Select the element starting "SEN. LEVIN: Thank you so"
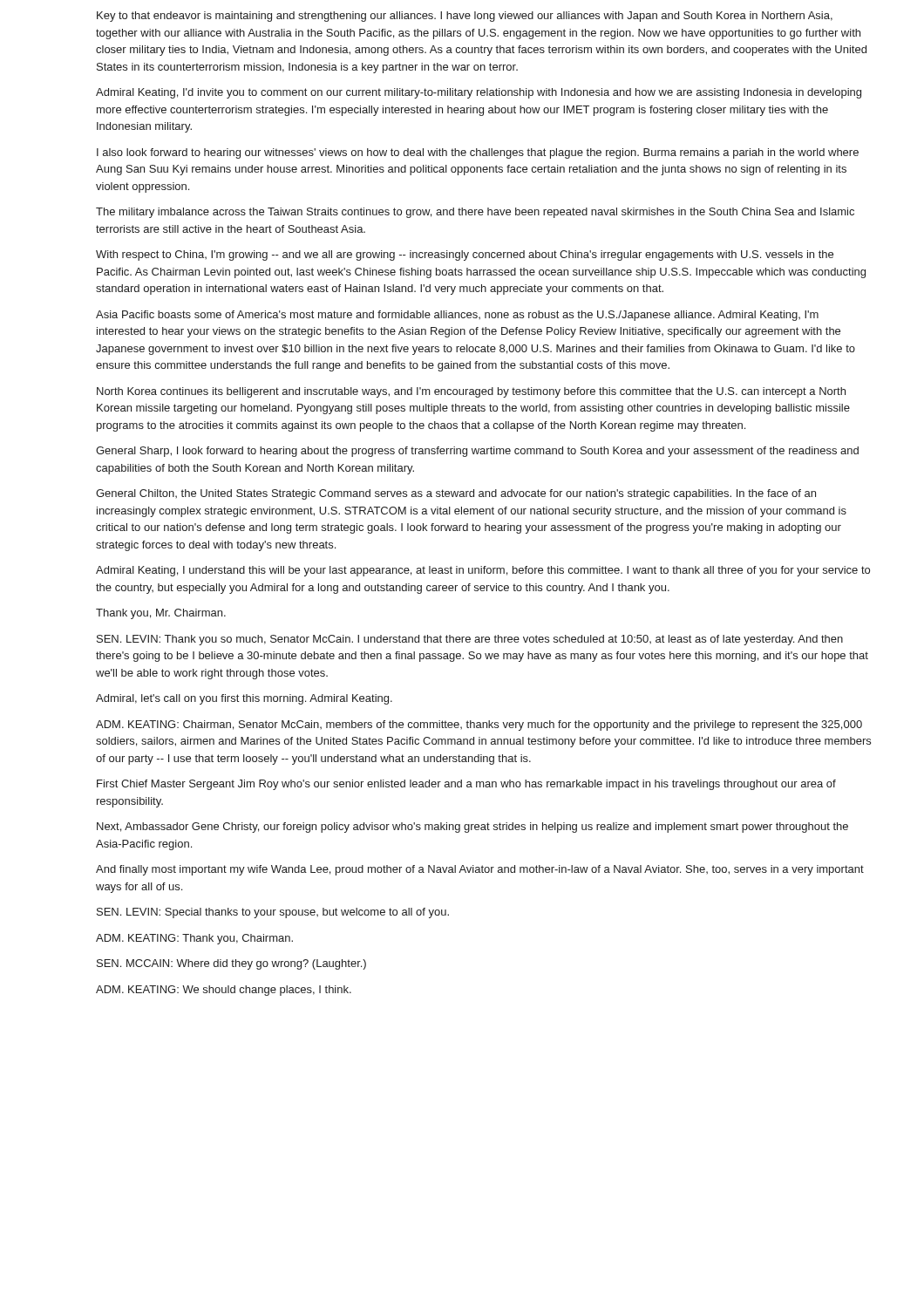Image resolution: width=924 pixels, height=1308 pixels. (x=482, y=655)
